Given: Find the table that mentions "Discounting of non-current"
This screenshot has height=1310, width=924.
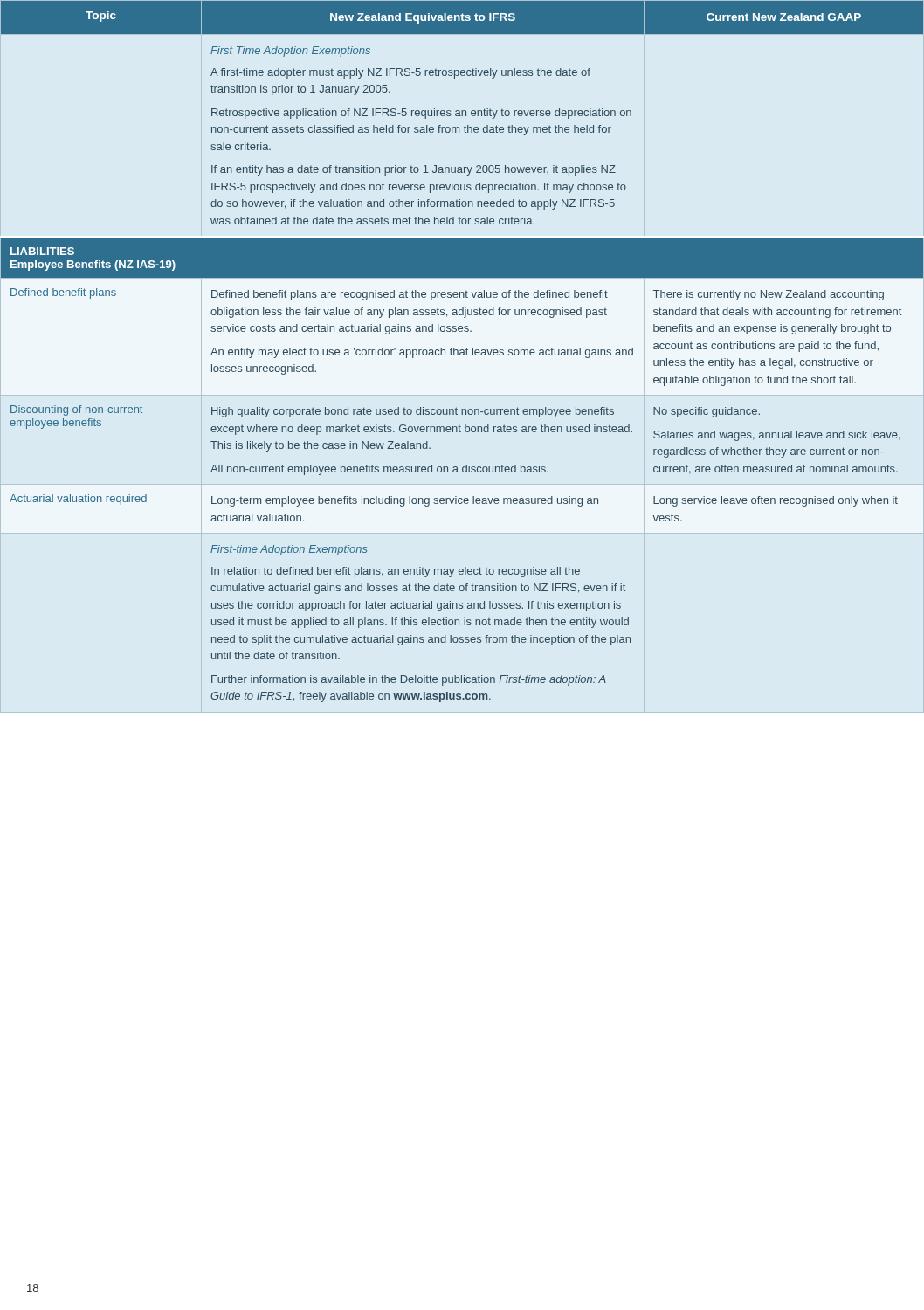Looking at the screenshot, I should 462,440.
